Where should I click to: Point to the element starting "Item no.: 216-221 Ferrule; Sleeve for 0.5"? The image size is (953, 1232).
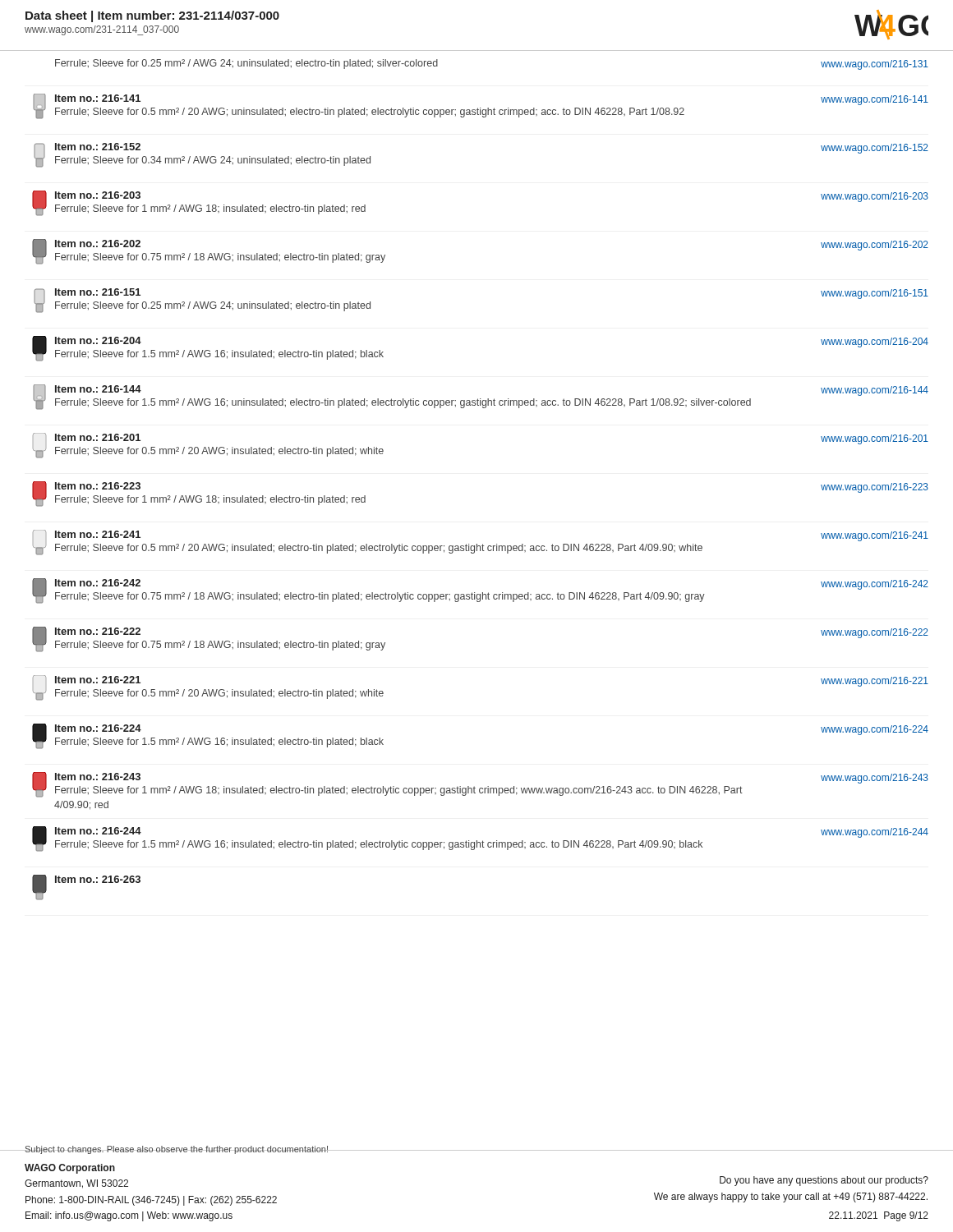coord(138,691)
